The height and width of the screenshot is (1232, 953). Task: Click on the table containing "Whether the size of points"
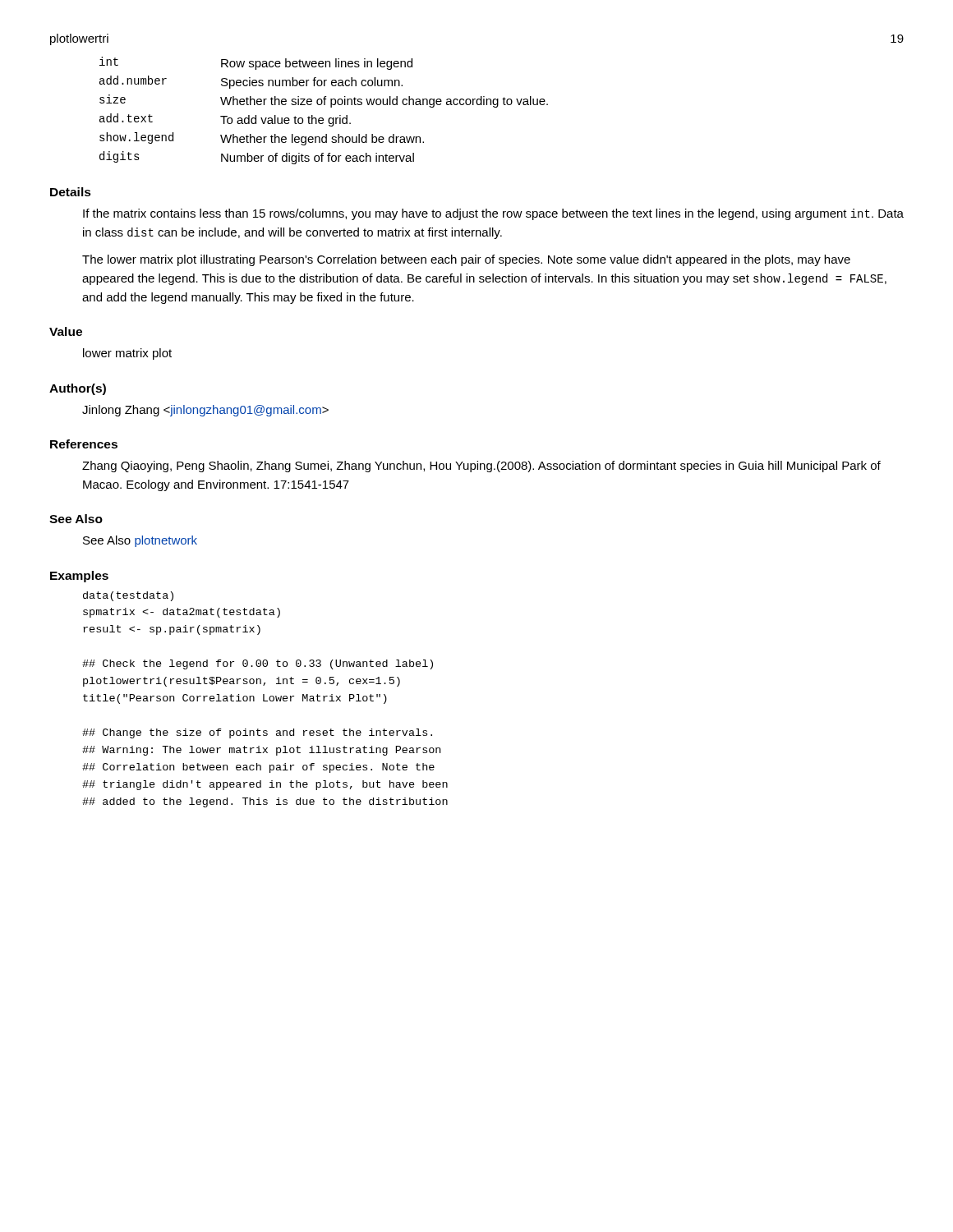(476, 110)
